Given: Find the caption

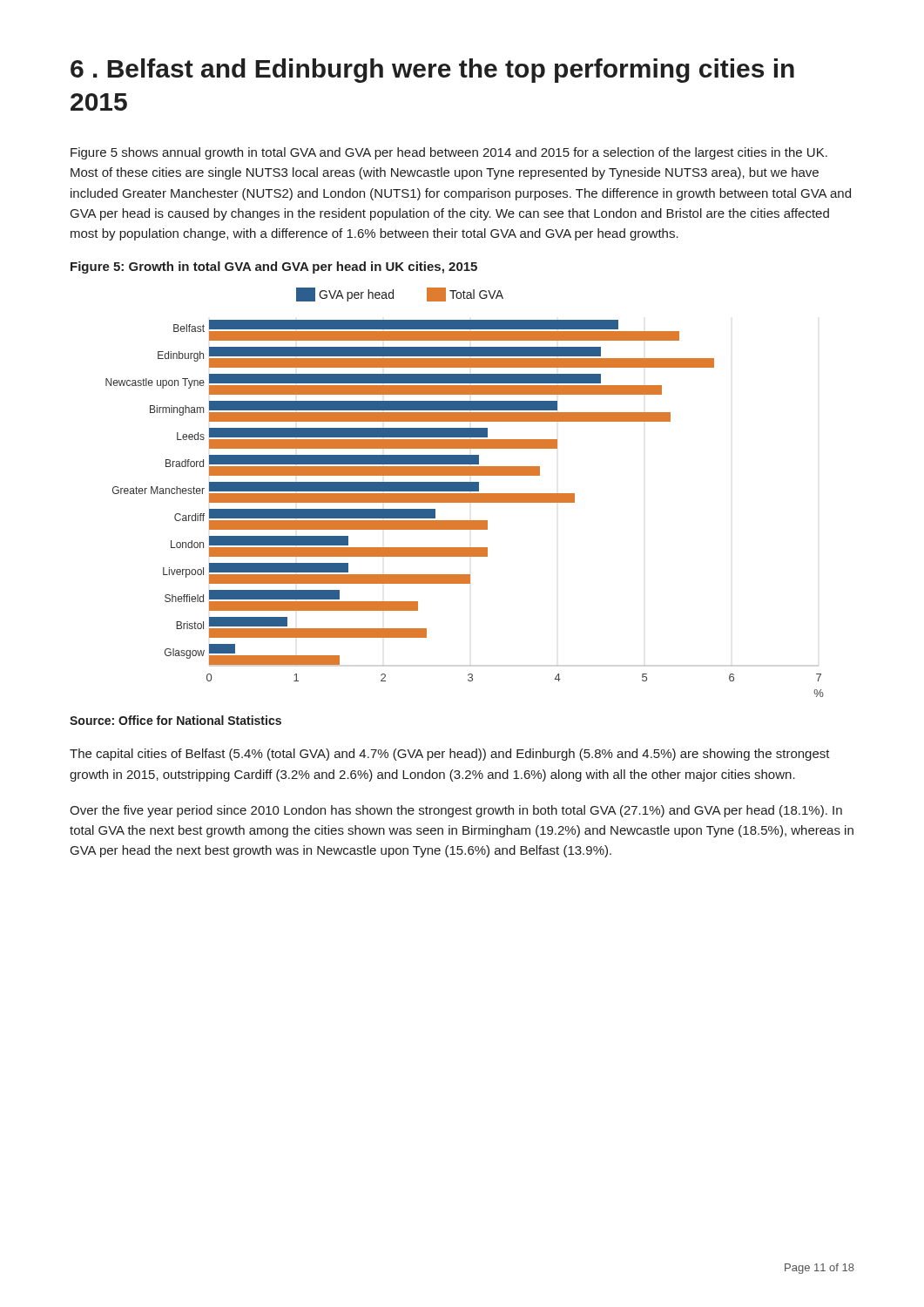Looking at the screenshot, I should pos(274,266).
